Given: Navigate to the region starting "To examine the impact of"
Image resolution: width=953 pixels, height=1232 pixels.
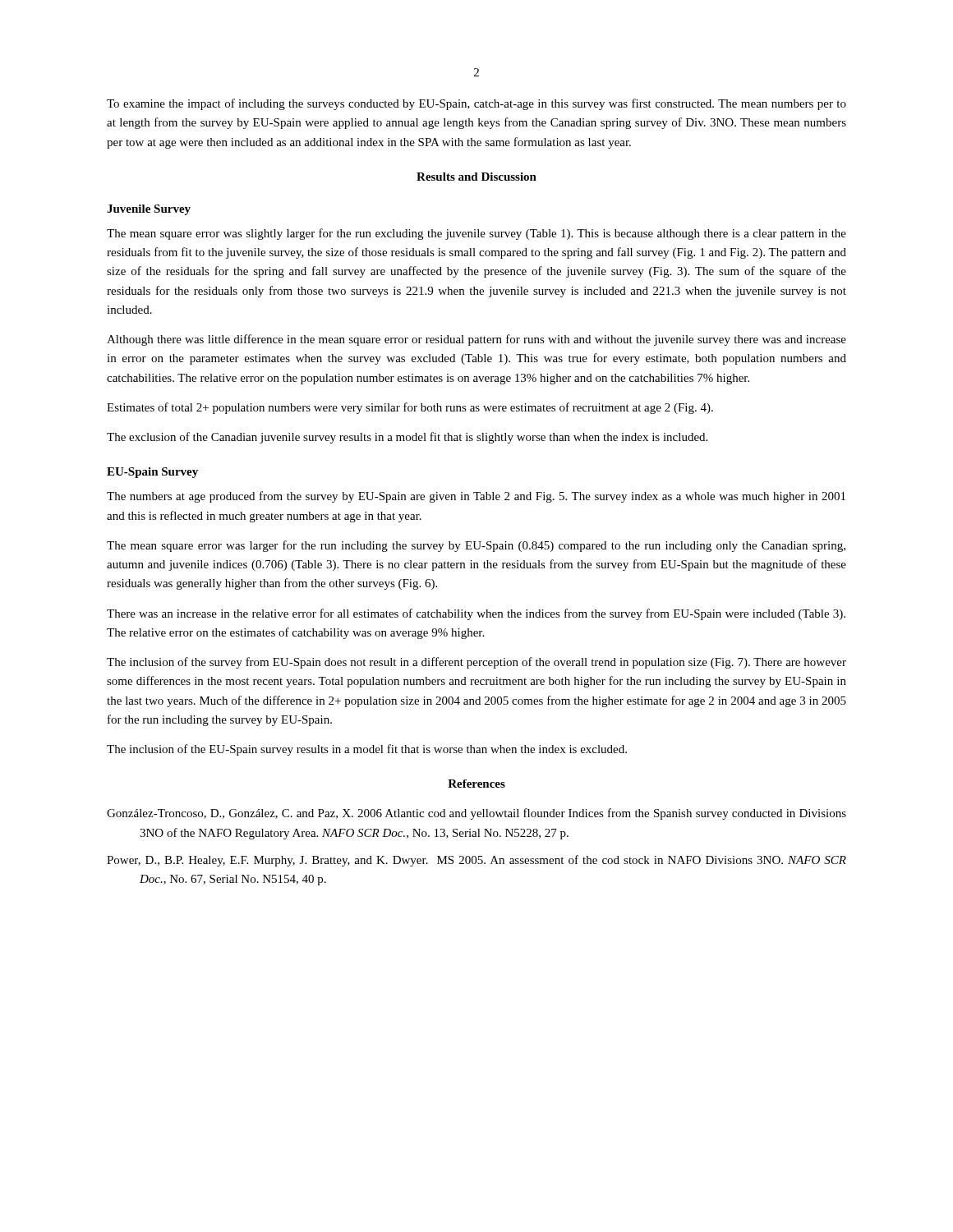Looking at the screenshot, I should pyautogui.click(x=476, y=123).
